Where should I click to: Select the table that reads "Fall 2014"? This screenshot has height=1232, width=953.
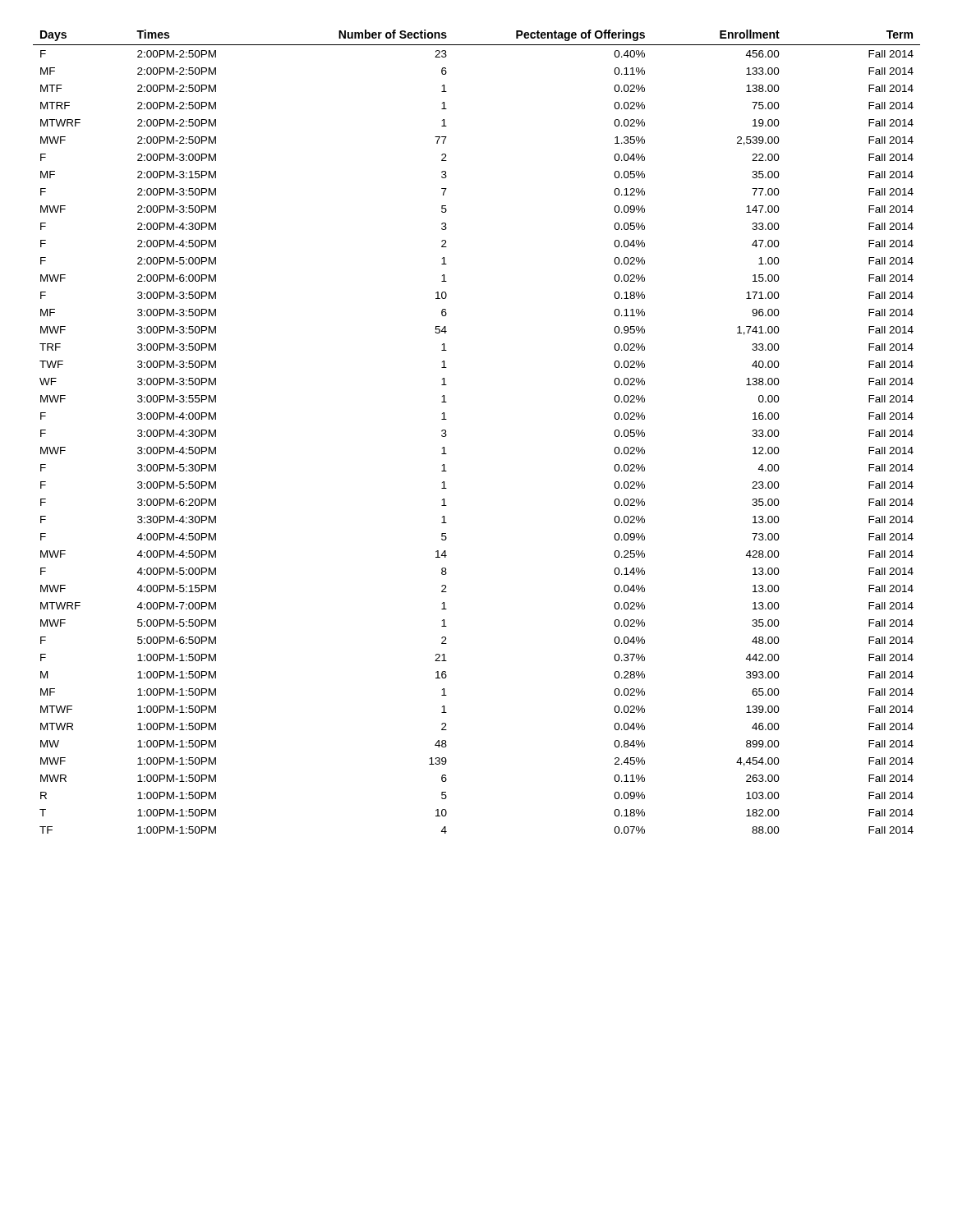476,432
